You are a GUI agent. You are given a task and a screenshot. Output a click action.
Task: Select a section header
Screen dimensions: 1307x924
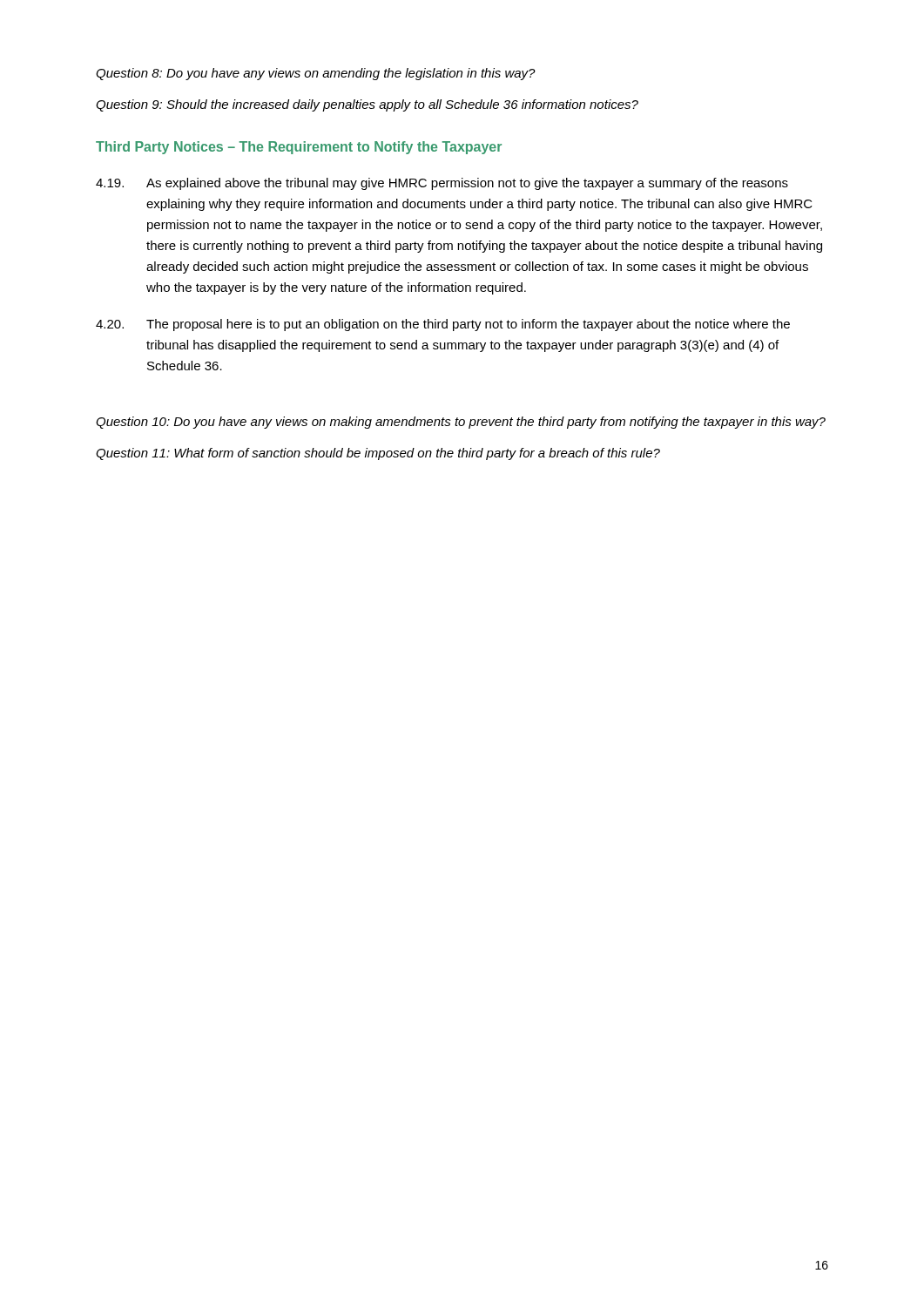[x=299, y=147]
